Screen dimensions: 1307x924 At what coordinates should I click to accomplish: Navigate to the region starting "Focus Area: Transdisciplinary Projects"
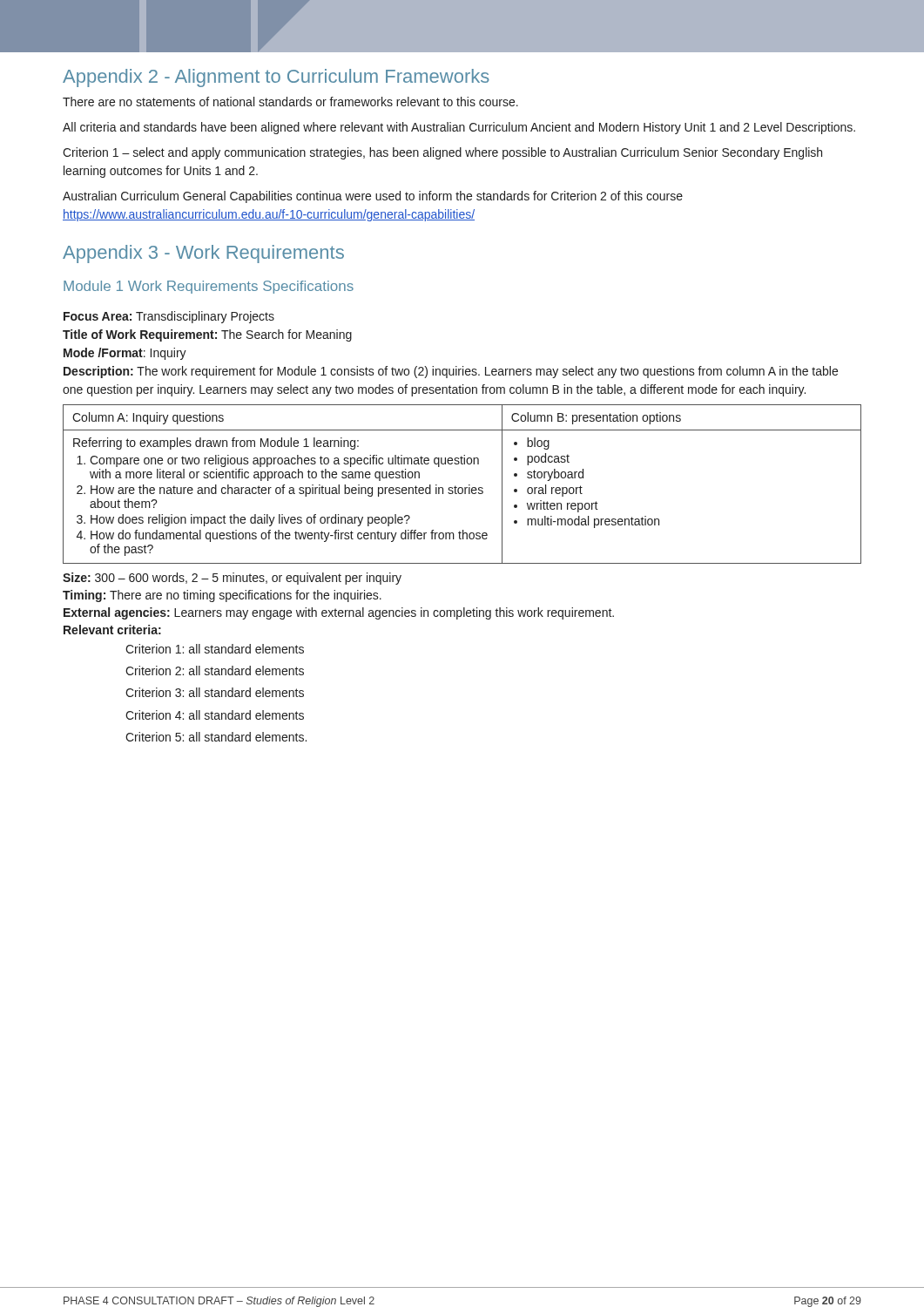[169, 317]
